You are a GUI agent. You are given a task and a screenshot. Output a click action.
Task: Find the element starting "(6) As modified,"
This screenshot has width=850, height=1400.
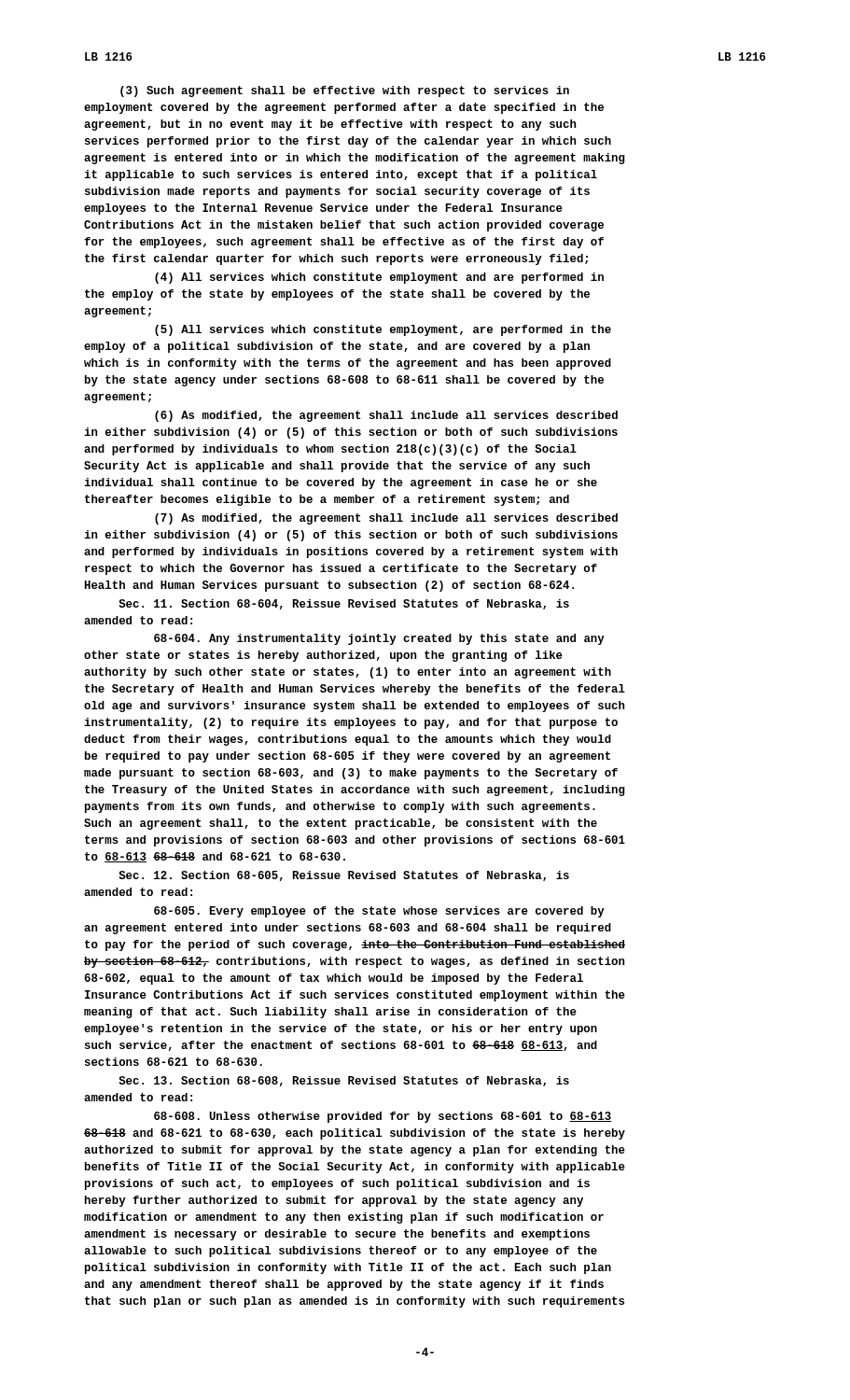pyautogui.click(x=425, y=459)
